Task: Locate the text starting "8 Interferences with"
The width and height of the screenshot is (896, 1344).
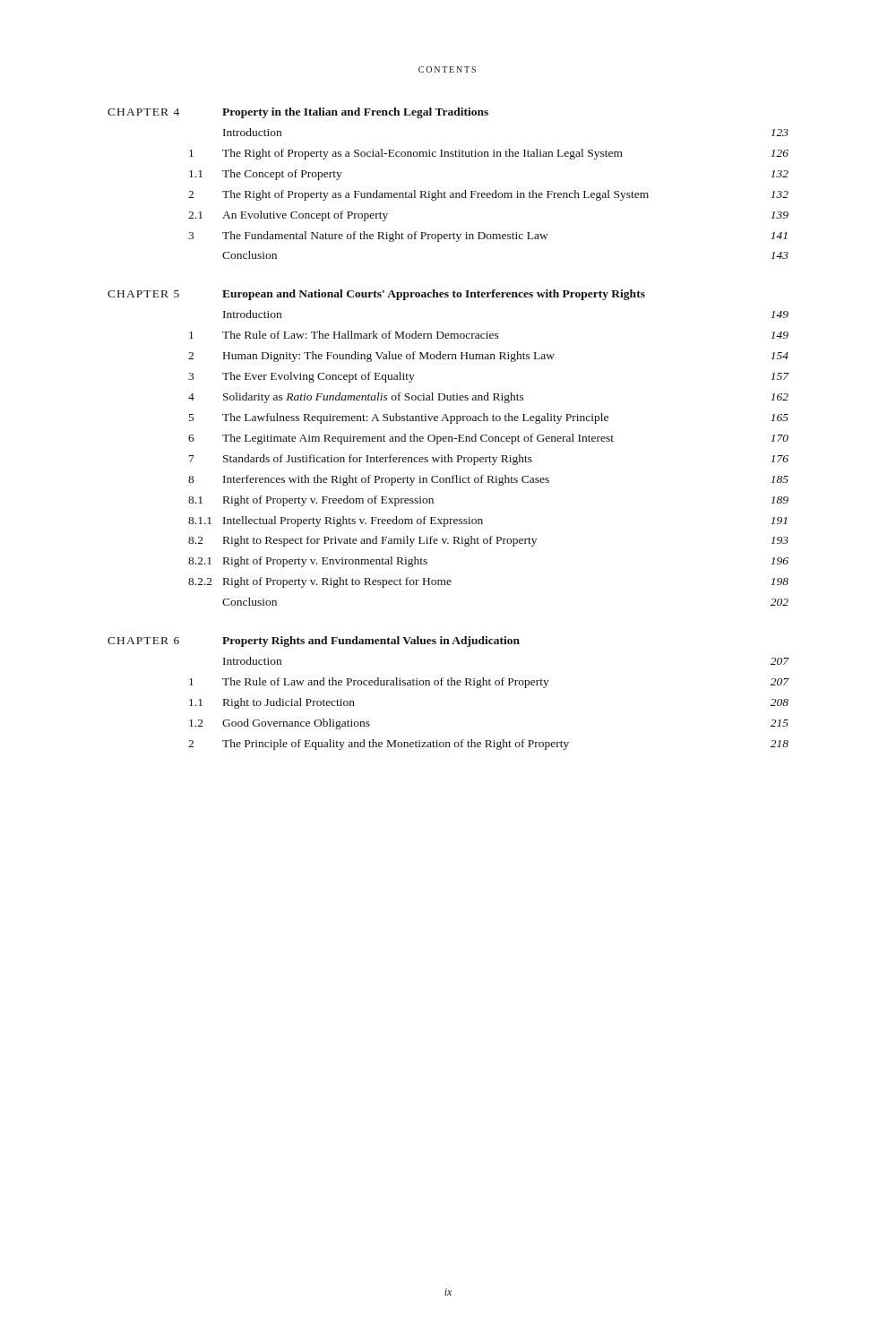Action: click(448, 479)
